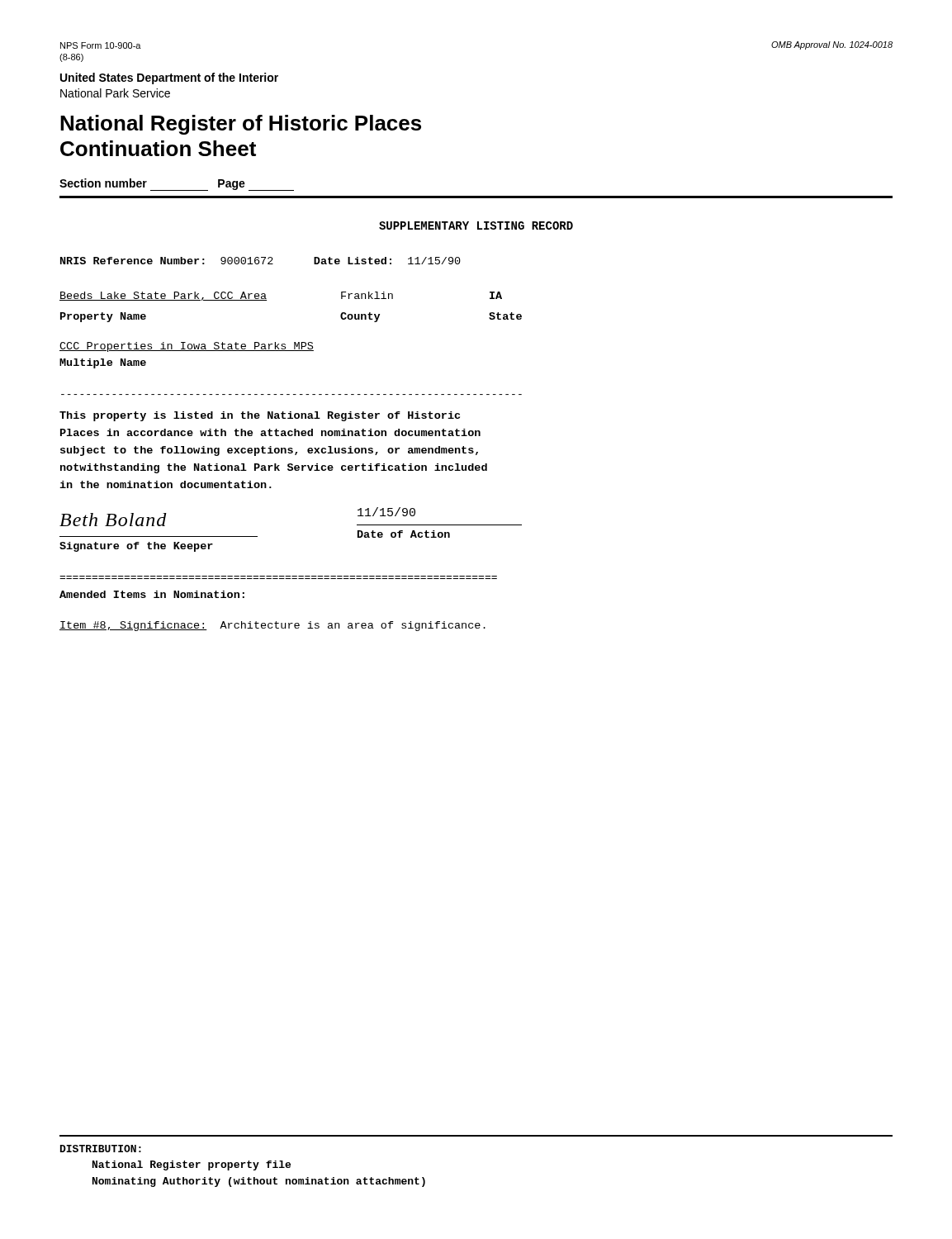Locate the text "SUPPLEMENTARY LISTING RECORD"
The height and width of the screenshot is (1239, 952).
(x=476, y=226)
